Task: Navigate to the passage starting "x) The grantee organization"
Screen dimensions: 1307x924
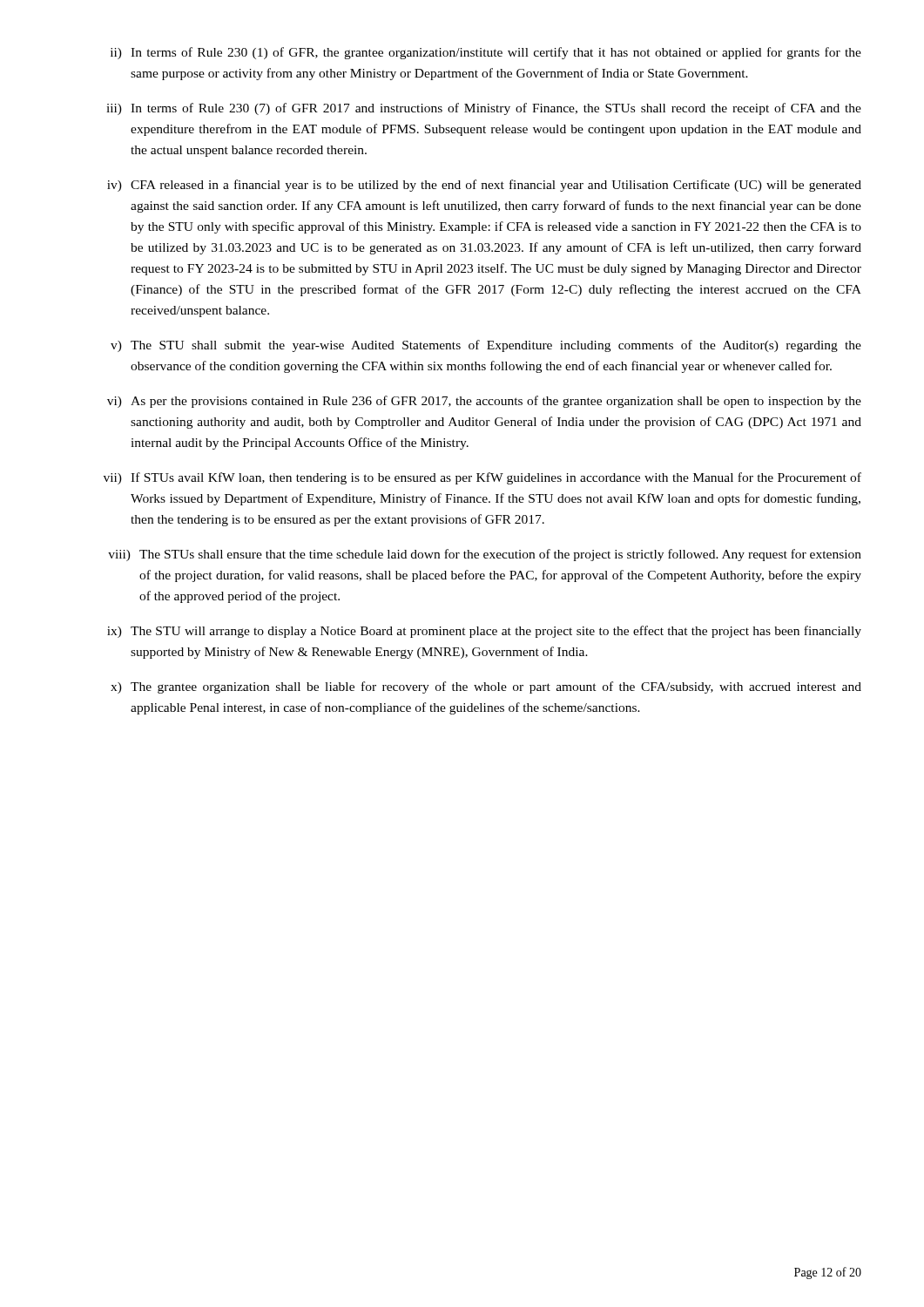Action: [x=462, y=697]
